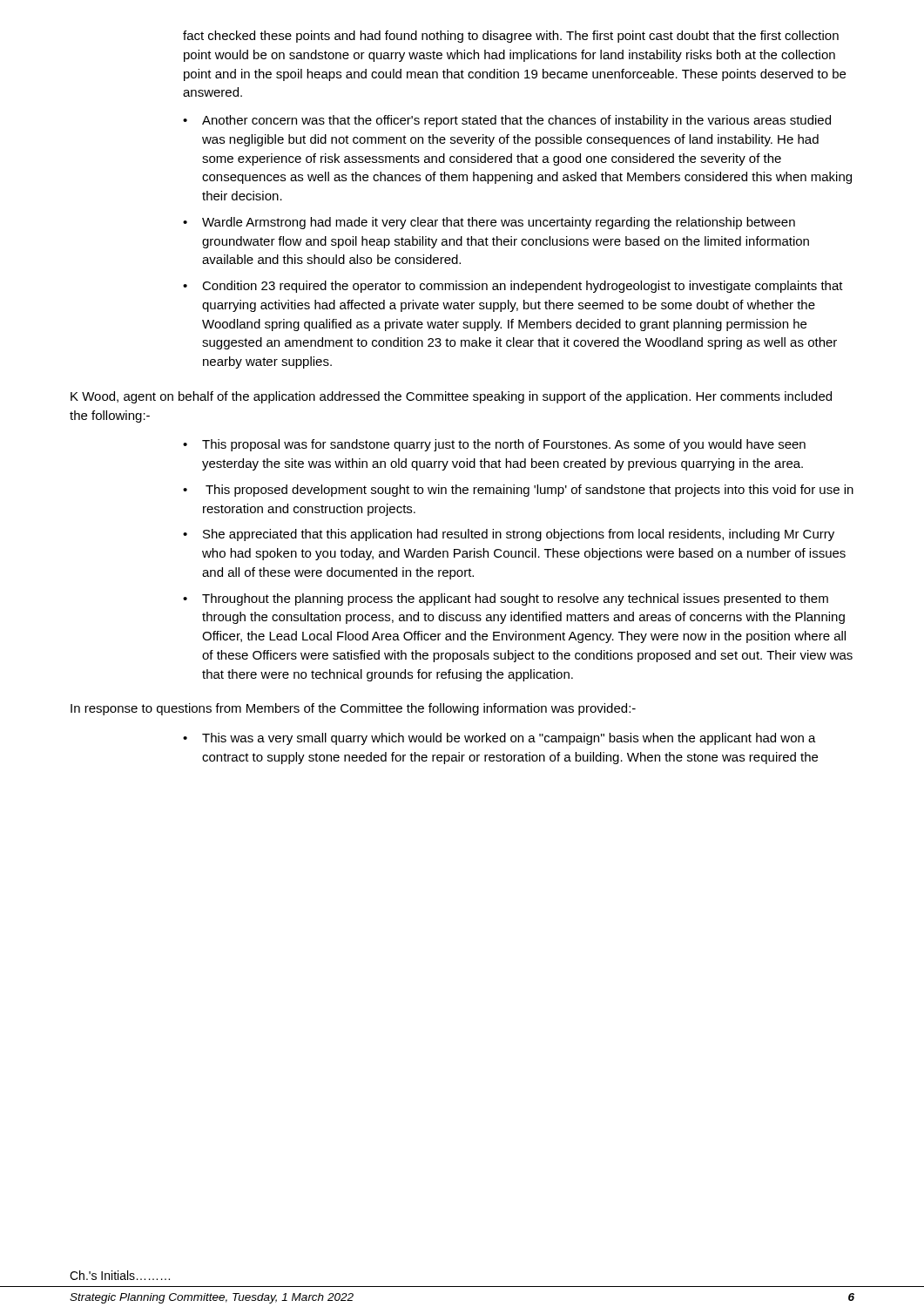
Task: Point to the block beginning "This proposal was for"
Action: 504,454
